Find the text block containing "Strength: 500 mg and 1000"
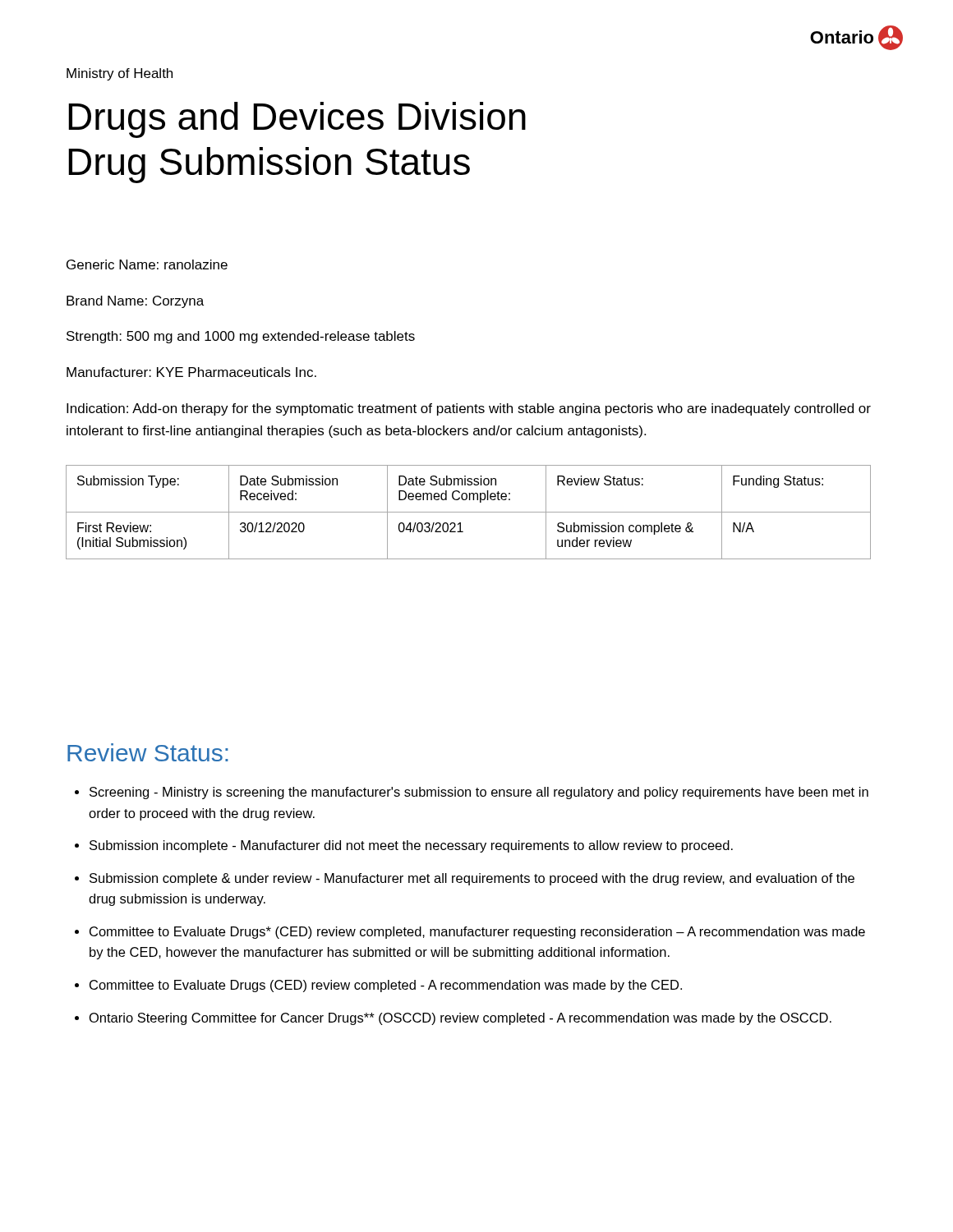953x1232 pixels. [x=240, y=336]
